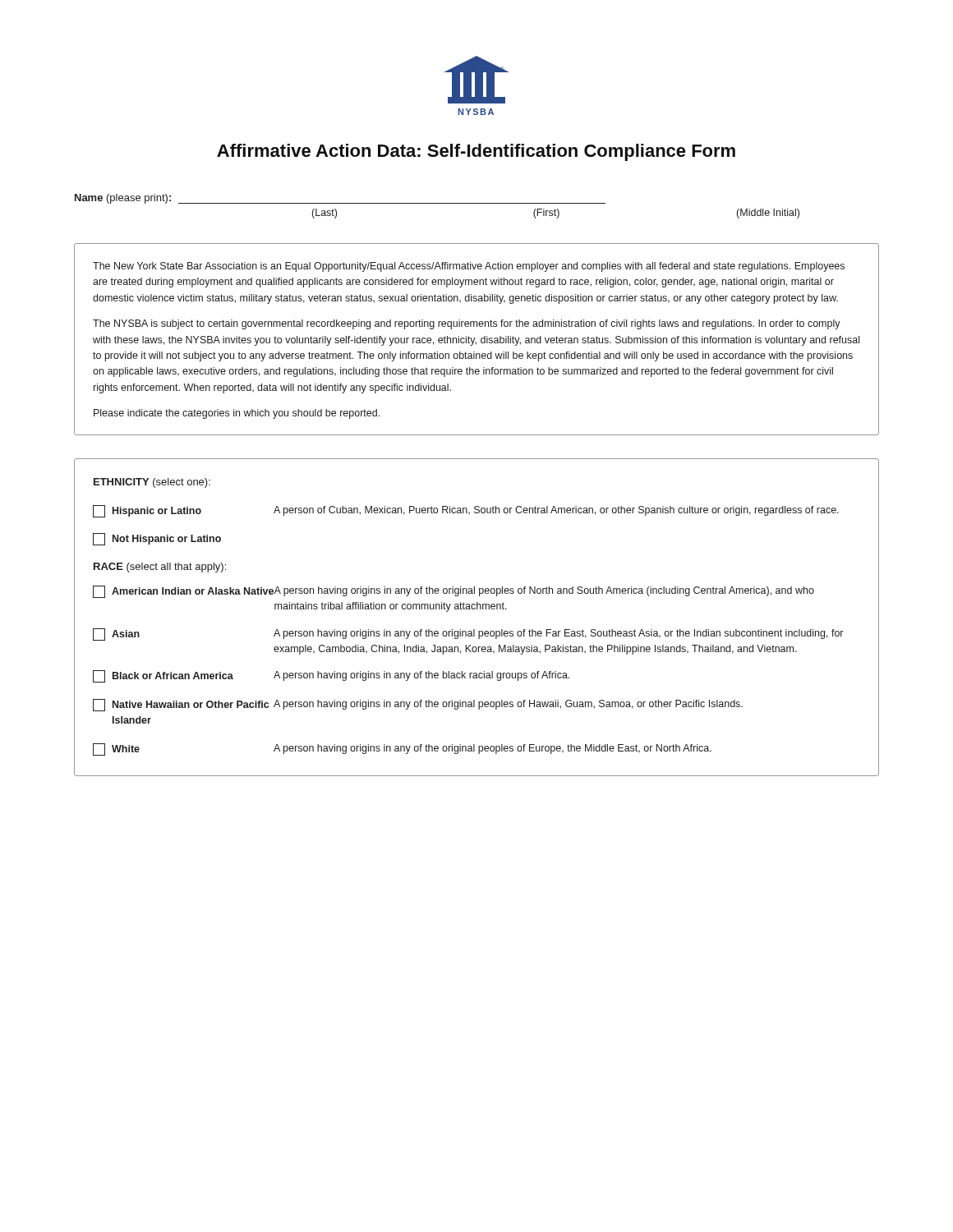The width and height of the screenshot is (953, 1232).
Task: Click on the list item with the text "Hispanic or Latino A"
Action: click(476, 511)
